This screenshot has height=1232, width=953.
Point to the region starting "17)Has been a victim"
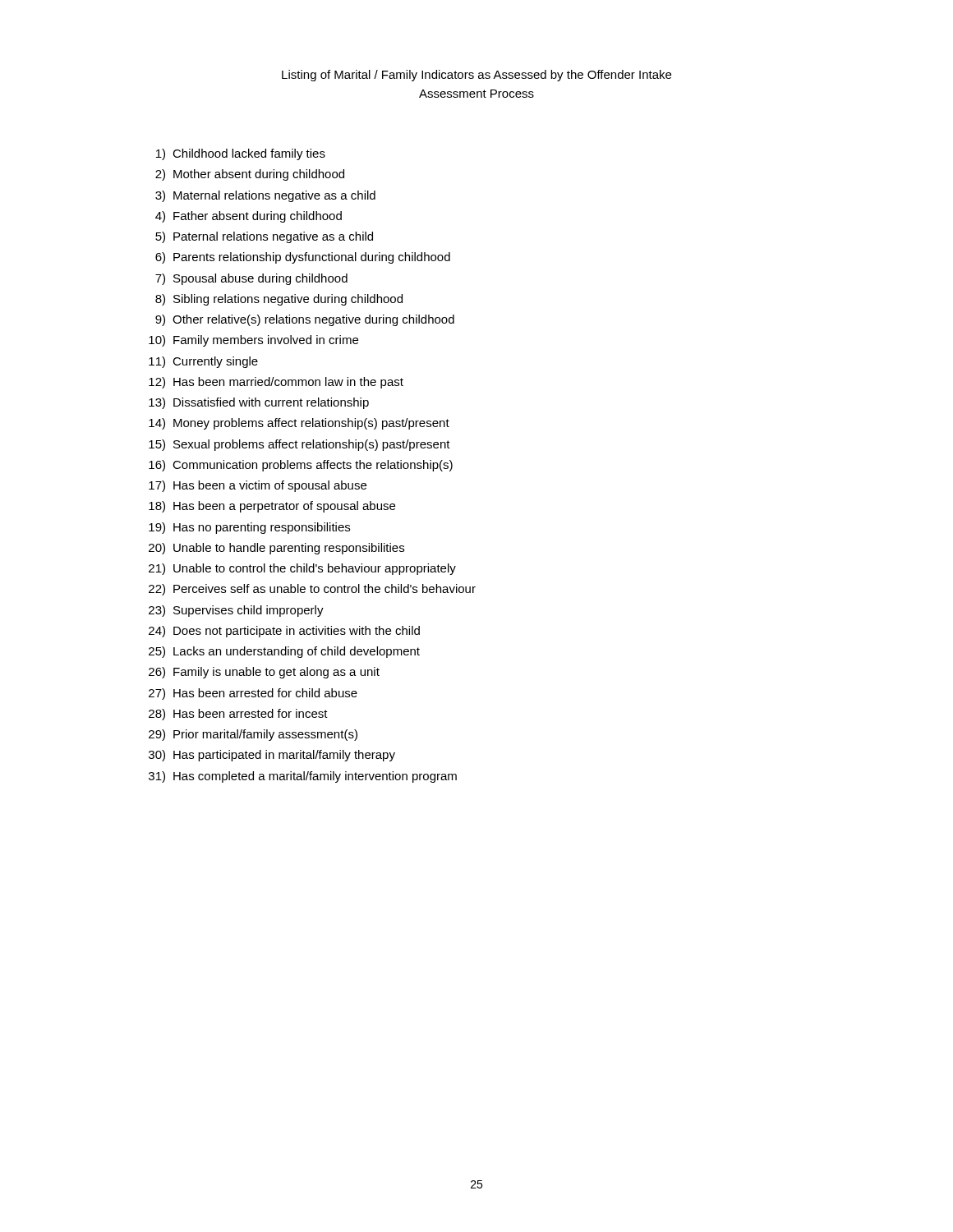click(x=258, y=486)
